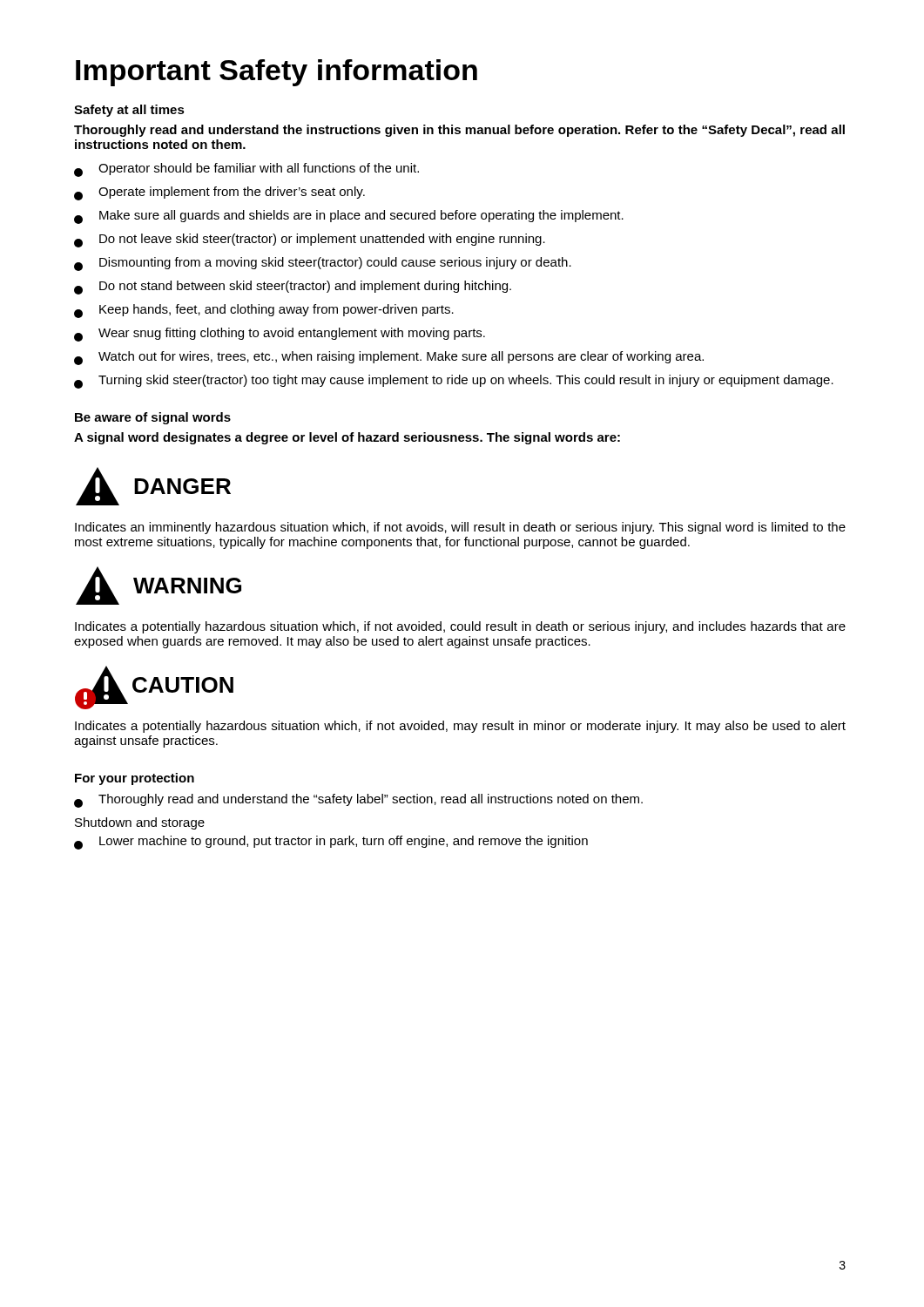The height and width of the screenshot is (1307, 924).
Task: Click the passage that begins "Wear snug fitting clothing"
Action: [x=280, y=334]
